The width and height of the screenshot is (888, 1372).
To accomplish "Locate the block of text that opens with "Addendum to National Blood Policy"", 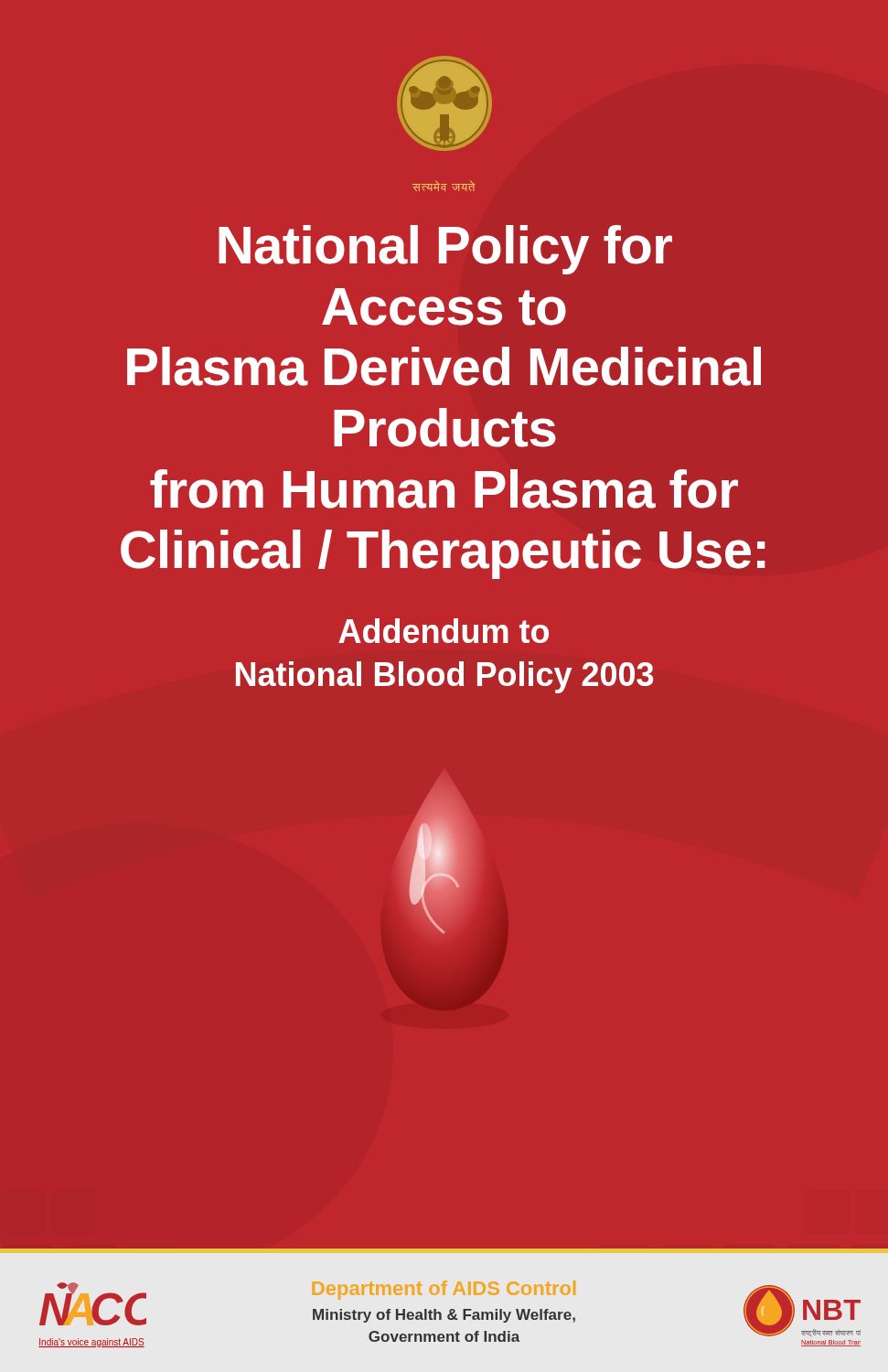I will [444, 654].
